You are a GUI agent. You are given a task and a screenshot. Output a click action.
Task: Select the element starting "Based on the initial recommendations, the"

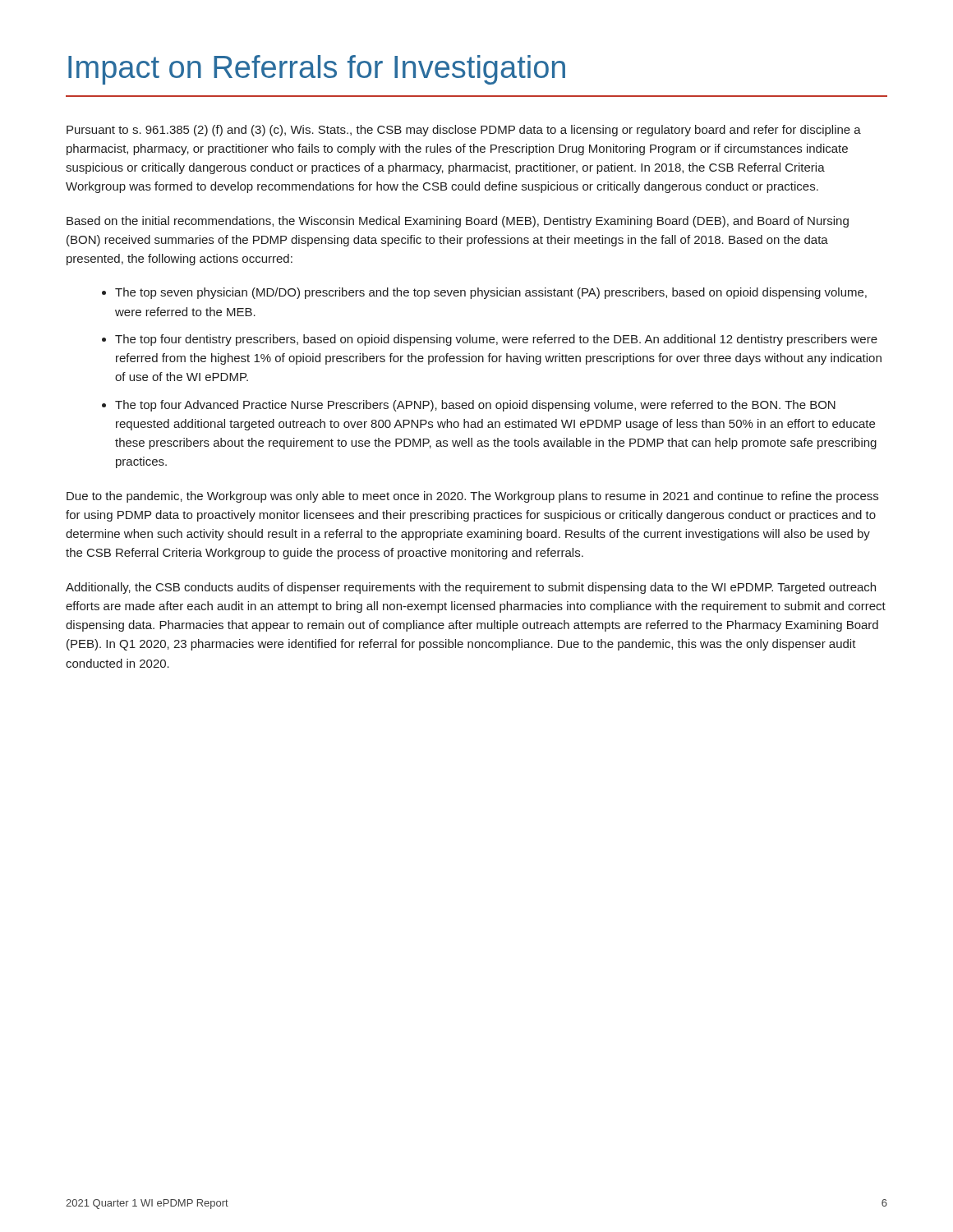click(458, 239)
